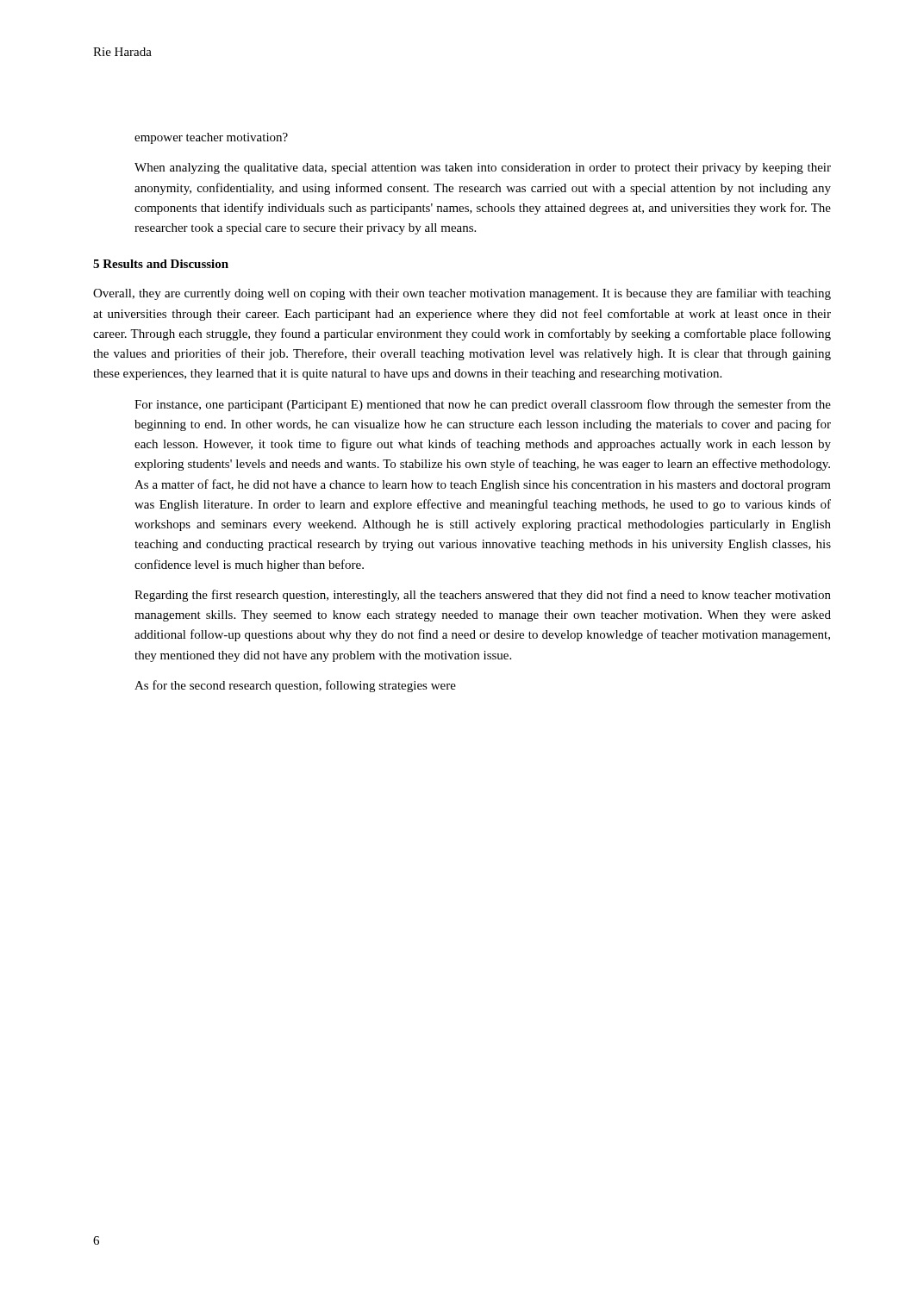Where is the passage that starts "When analyzing the qualitative data, special attention"?
The width and height of the screenshot is (924, 1293).
click(483, 198)
